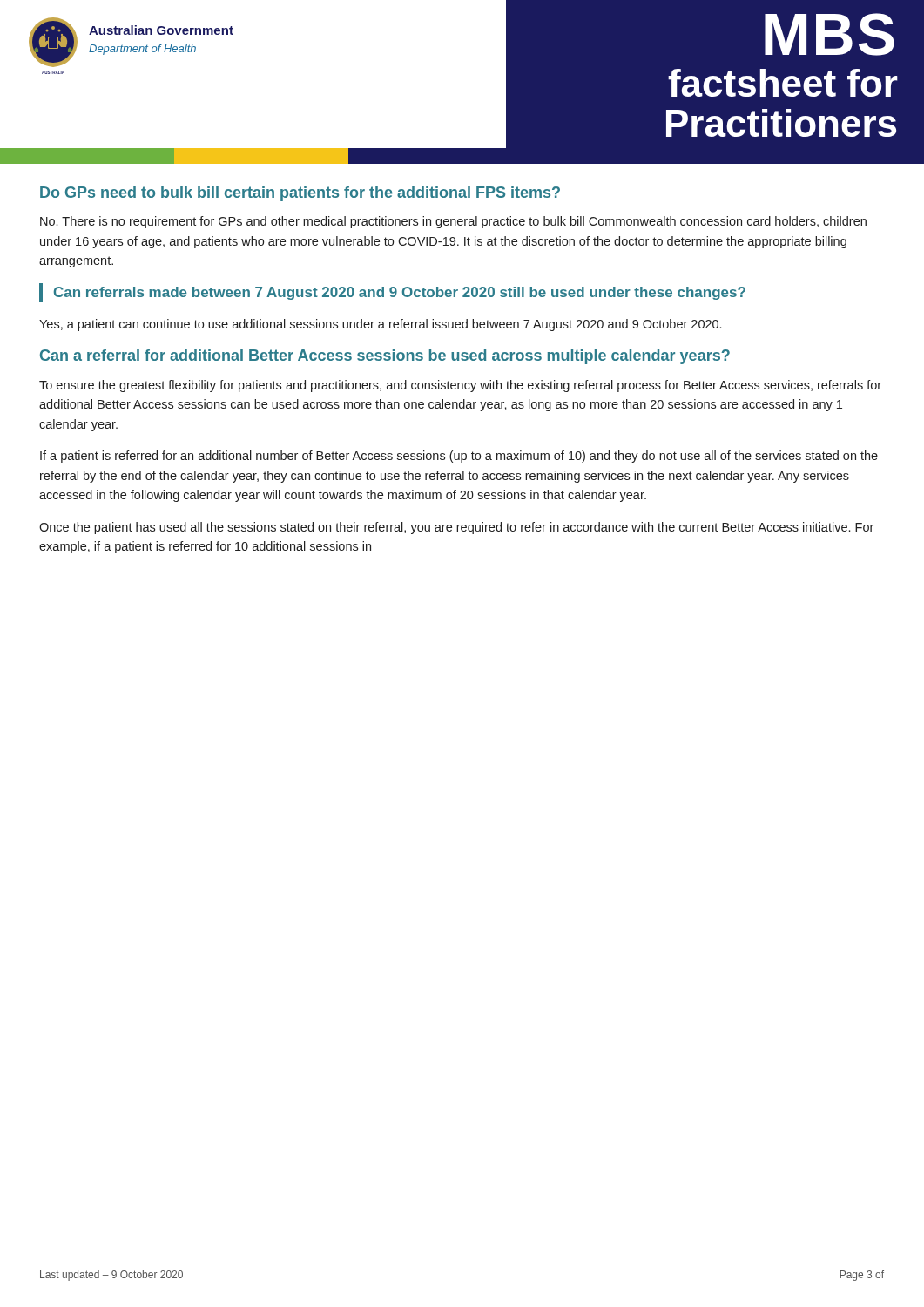Click on the block starting "Do GPs need to bulk bill certain patients"
Screen dimensions: 1307x924
point(300,193)
